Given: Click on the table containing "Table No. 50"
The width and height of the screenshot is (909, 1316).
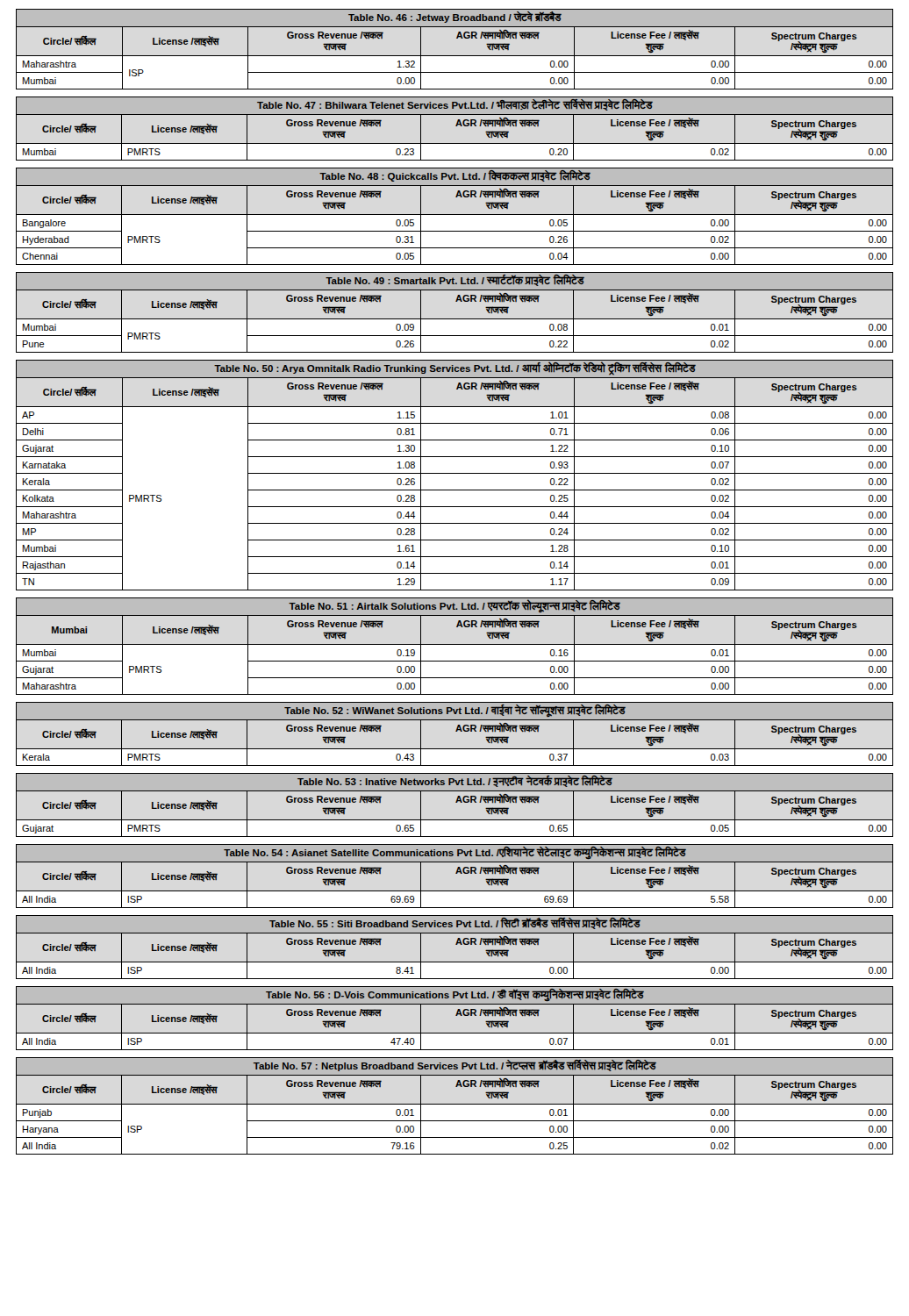Looking at the screenshot, I should pyautogui.click(x=454, y=475).
